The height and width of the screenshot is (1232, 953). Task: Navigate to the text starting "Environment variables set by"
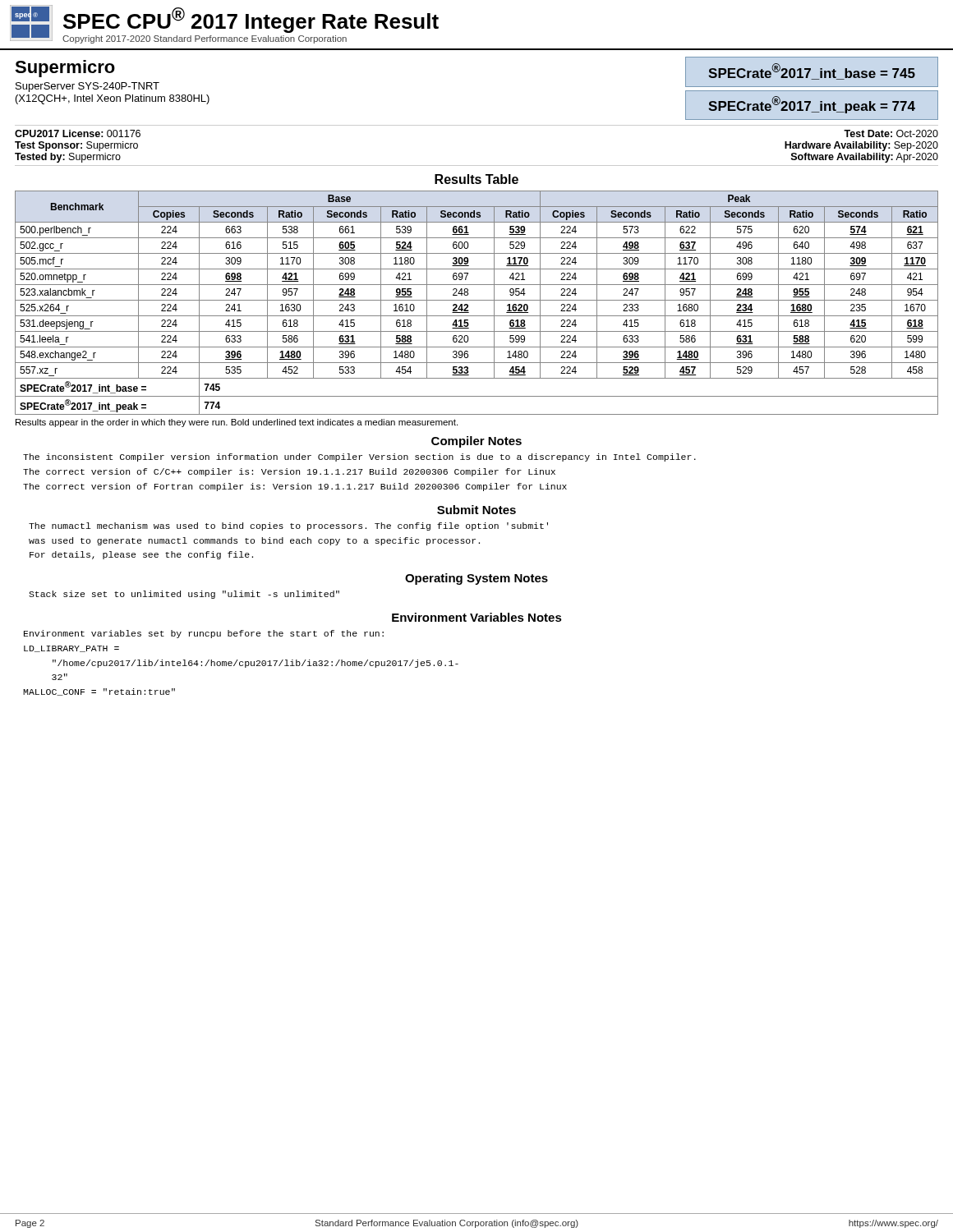tap(241, 663)
